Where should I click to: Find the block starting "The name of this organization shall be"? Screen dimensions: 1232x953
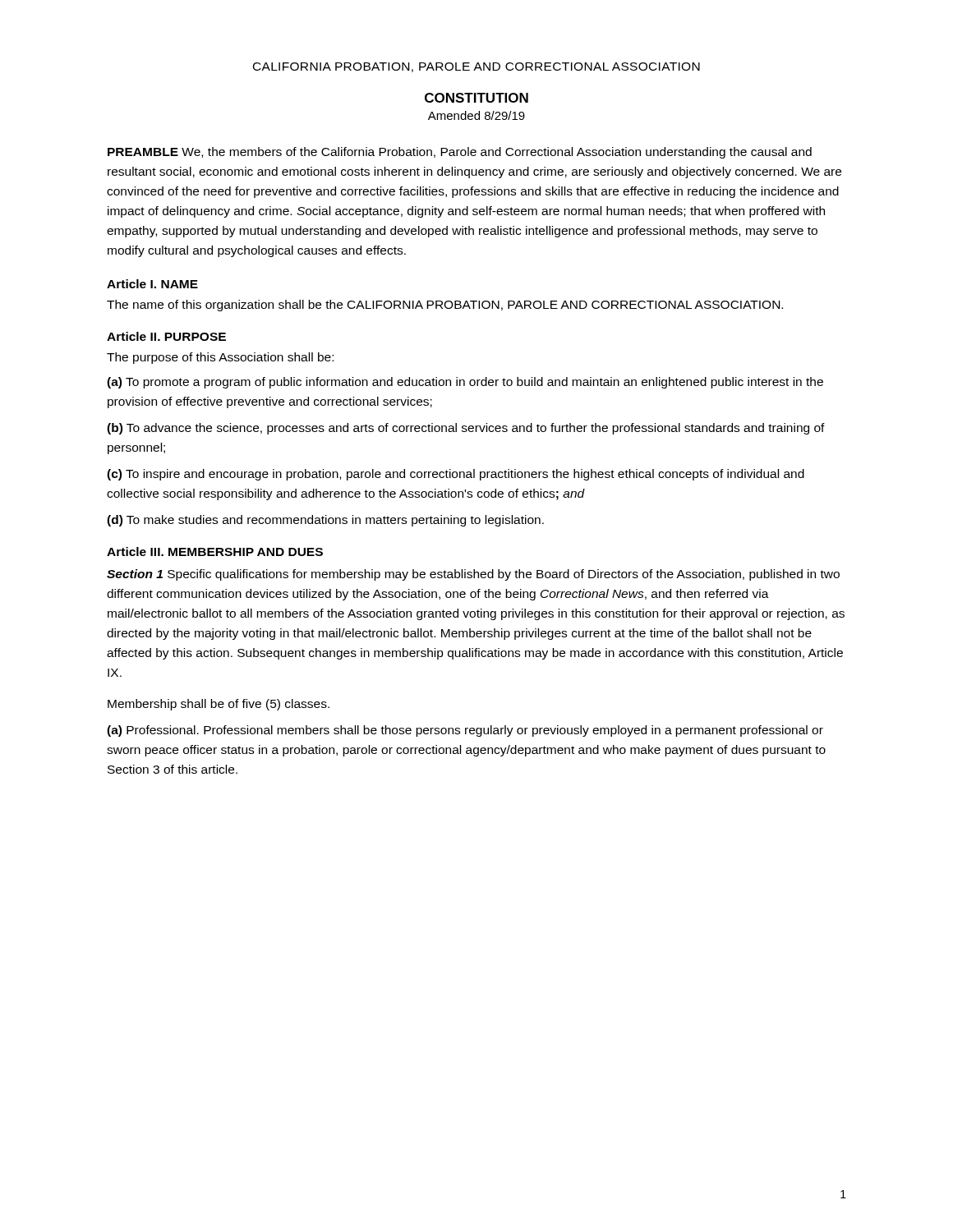pyautogui.click(x=446, y=304)
